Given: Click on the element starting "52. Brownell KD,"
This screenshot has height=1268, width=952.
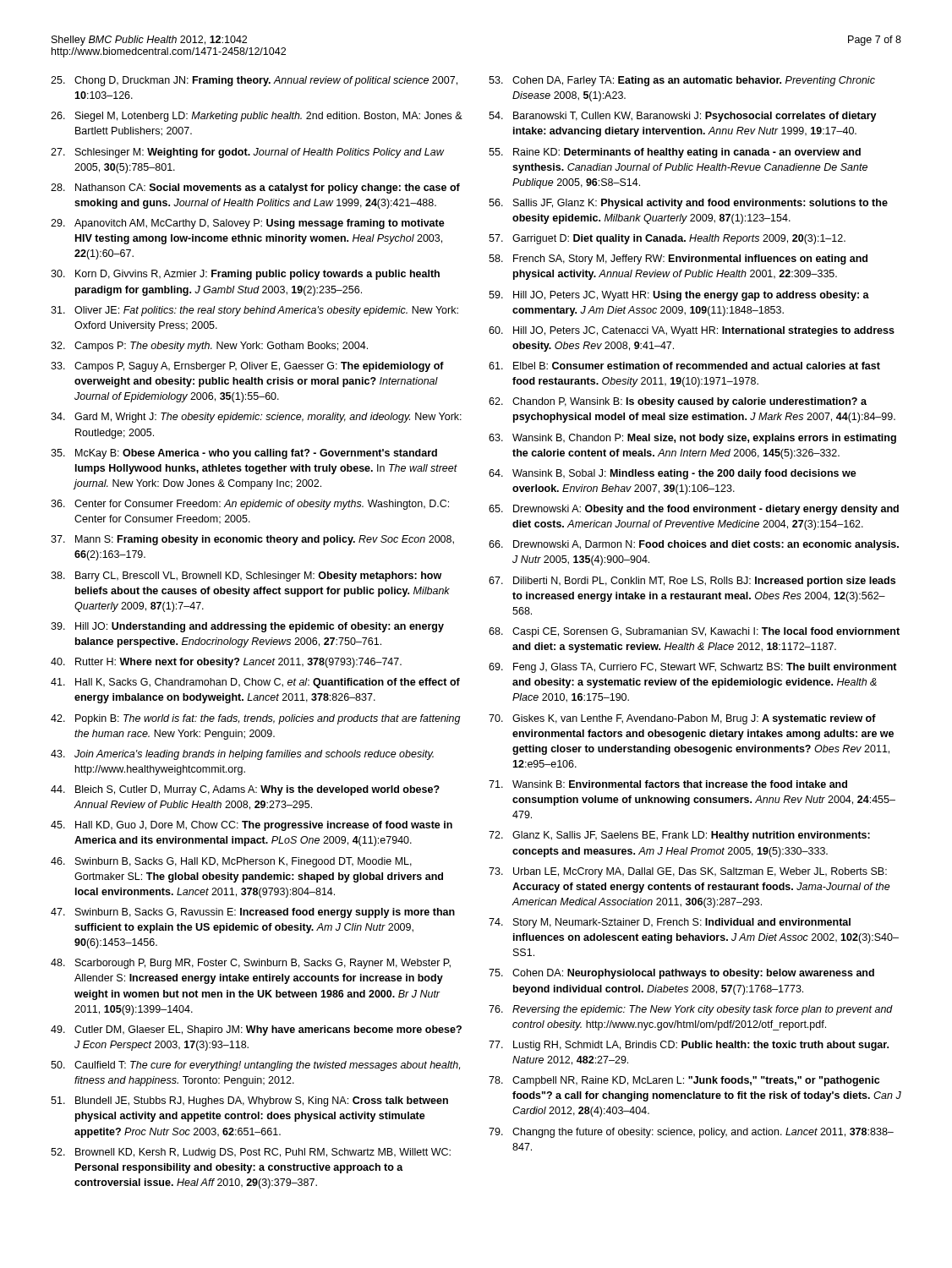Looking at the screenshot, I should point(257,1167).
